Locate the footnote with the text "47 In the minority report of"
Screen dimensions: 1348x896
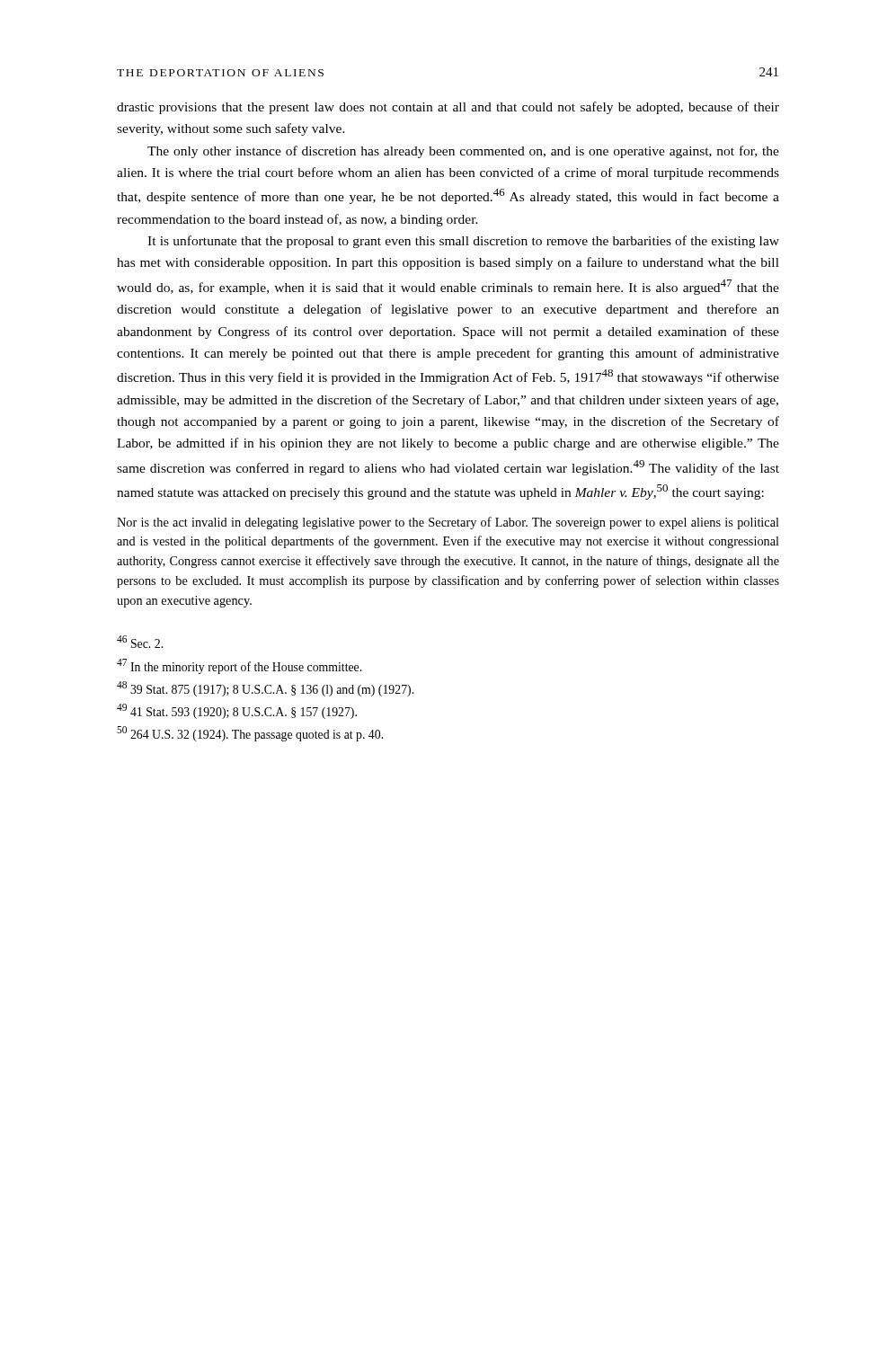240,665
